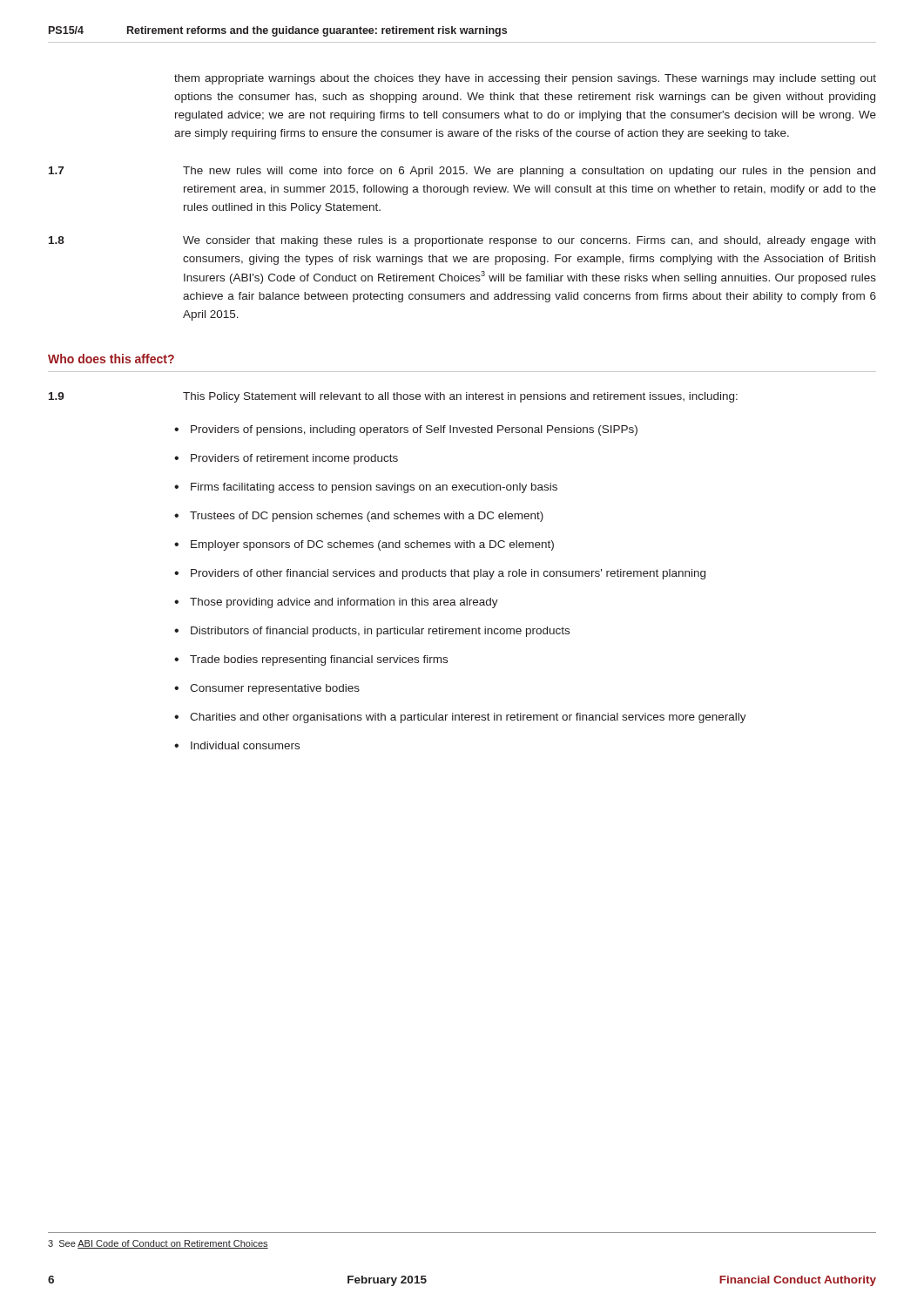The image size is (924, 1307).
Task: Locate the list item with the text "• Employer sponsors of"
Action: click(525, 545)
